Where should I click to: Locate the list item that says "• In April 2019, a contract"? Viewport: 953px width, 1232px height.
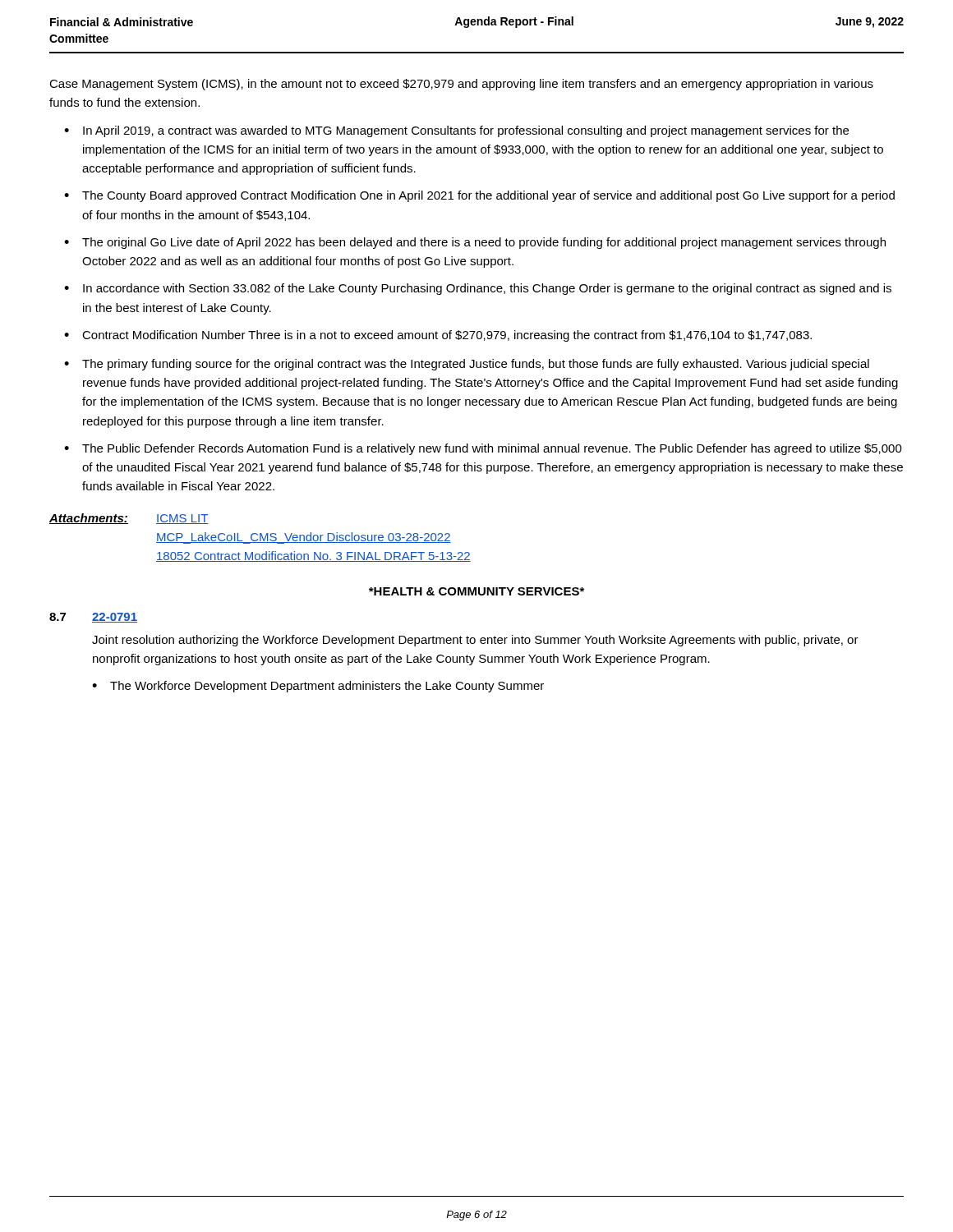point(484,149)
